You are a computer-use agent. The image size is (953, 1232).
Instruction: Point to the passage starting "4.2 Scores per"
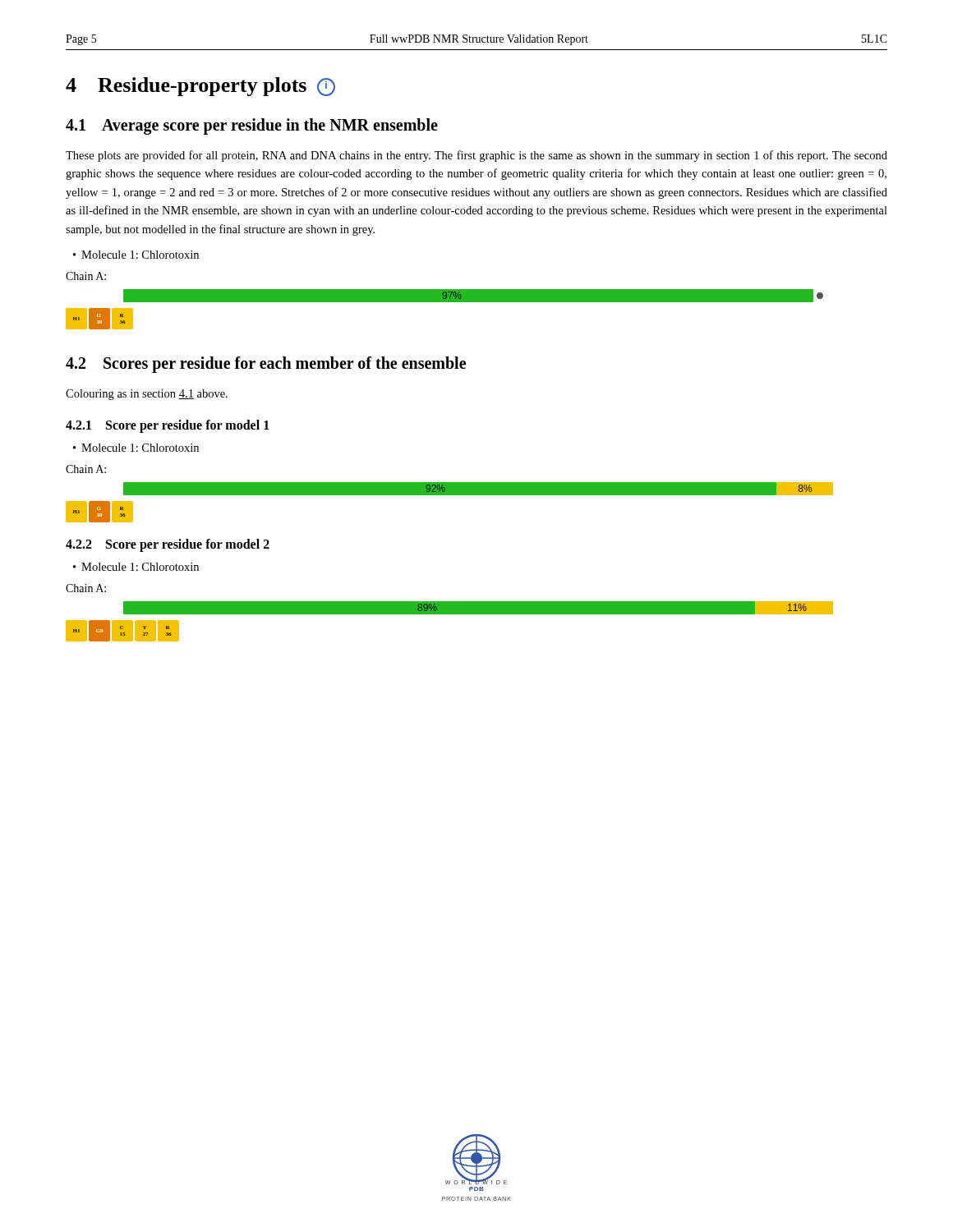476,364
